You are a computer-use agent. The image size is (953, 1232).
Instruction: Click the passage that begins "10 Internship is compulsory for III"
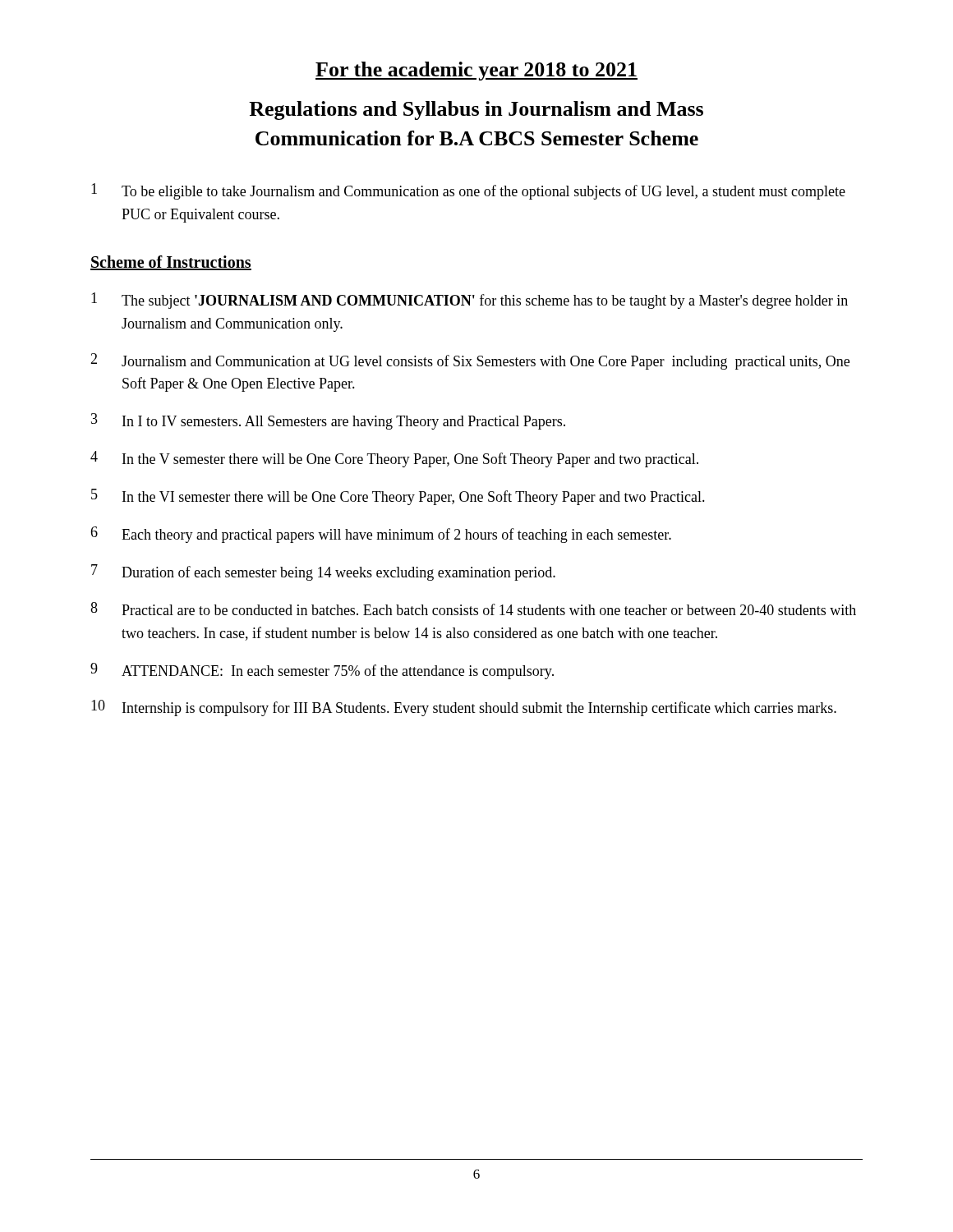tap(476, 709)
